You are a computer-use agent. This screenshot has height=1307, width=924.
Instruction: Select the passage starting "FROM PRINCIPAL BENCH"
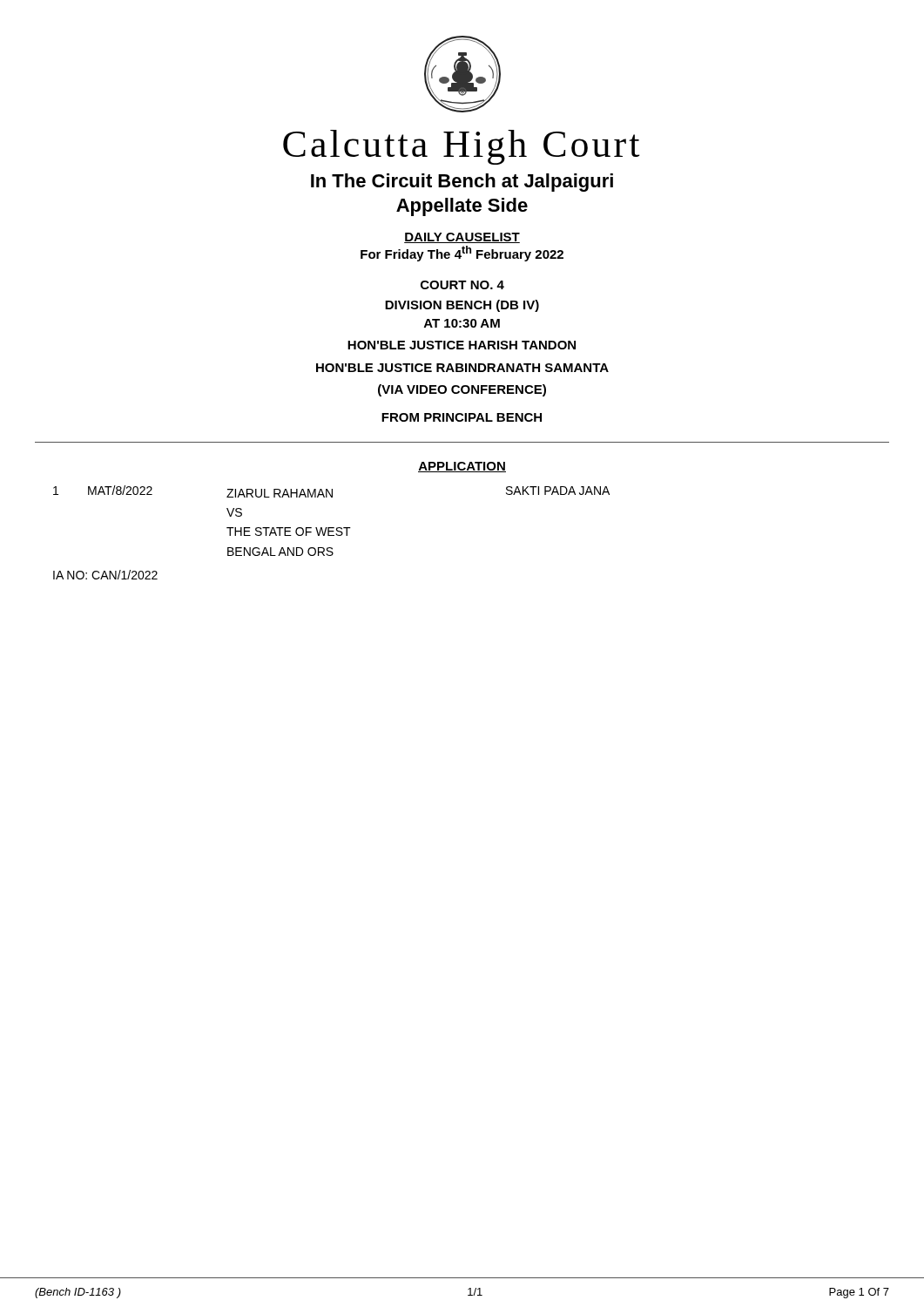pyautogui.click(x=462, y=416)
